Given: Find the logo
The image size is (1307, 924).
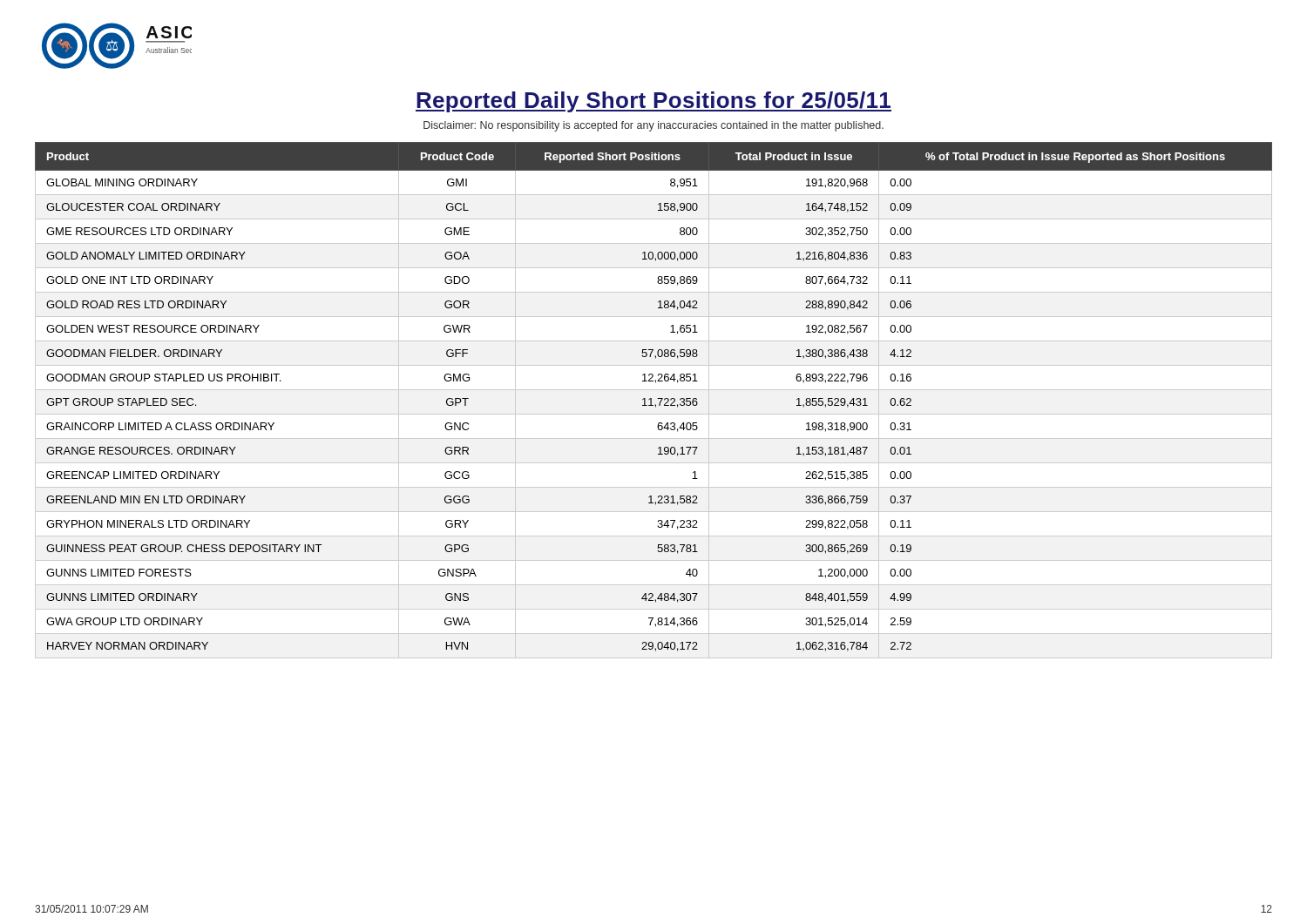Looking at the screenshot, I should point(113,46).
